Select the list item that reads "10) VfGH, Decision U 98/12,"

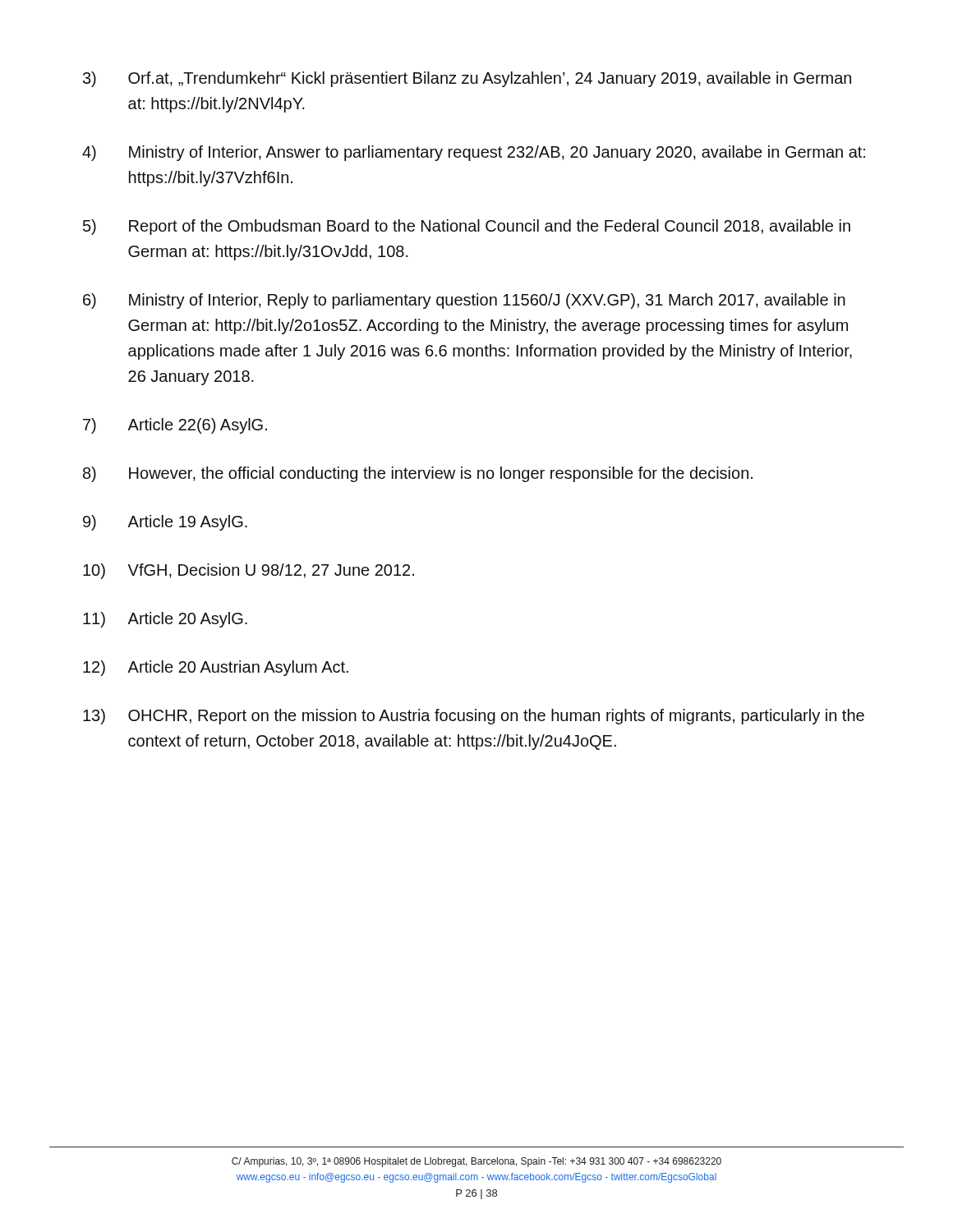point(249,571)
